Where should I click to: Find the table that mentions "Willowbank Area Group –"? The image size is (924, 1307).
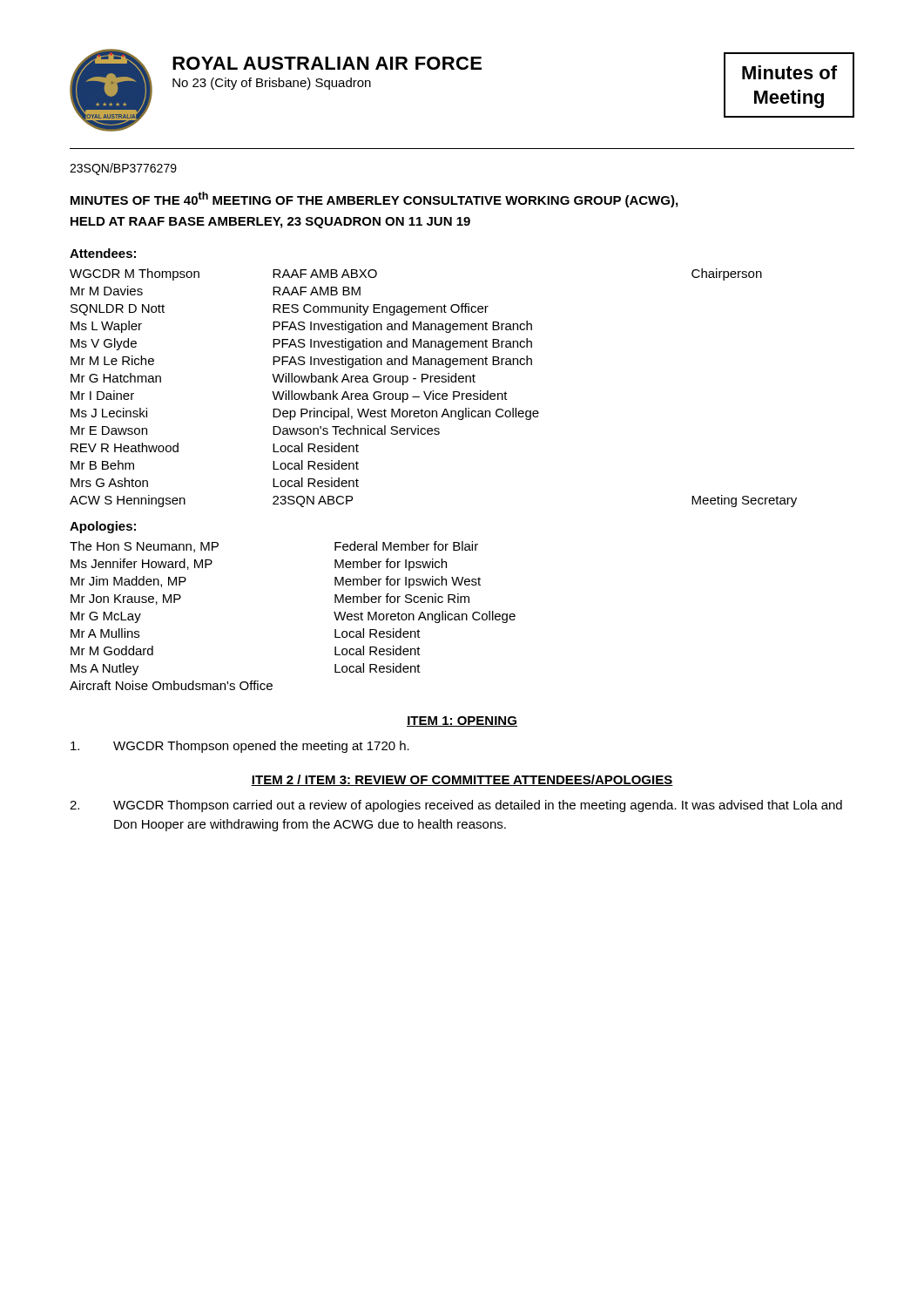click(462, 386)
